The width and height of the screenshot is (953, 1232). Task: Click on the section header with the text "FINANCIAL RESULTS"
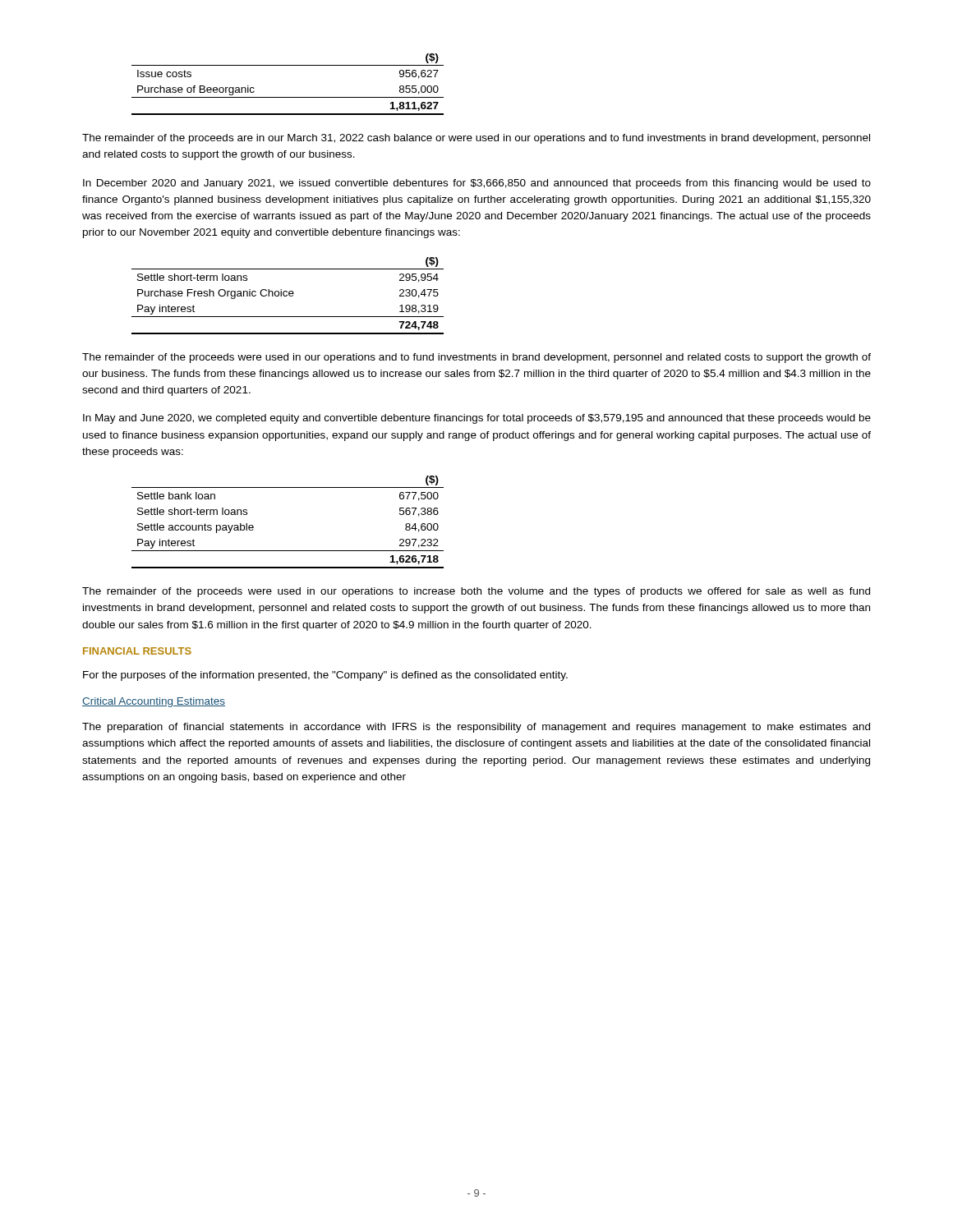click(x=137, y=651)
